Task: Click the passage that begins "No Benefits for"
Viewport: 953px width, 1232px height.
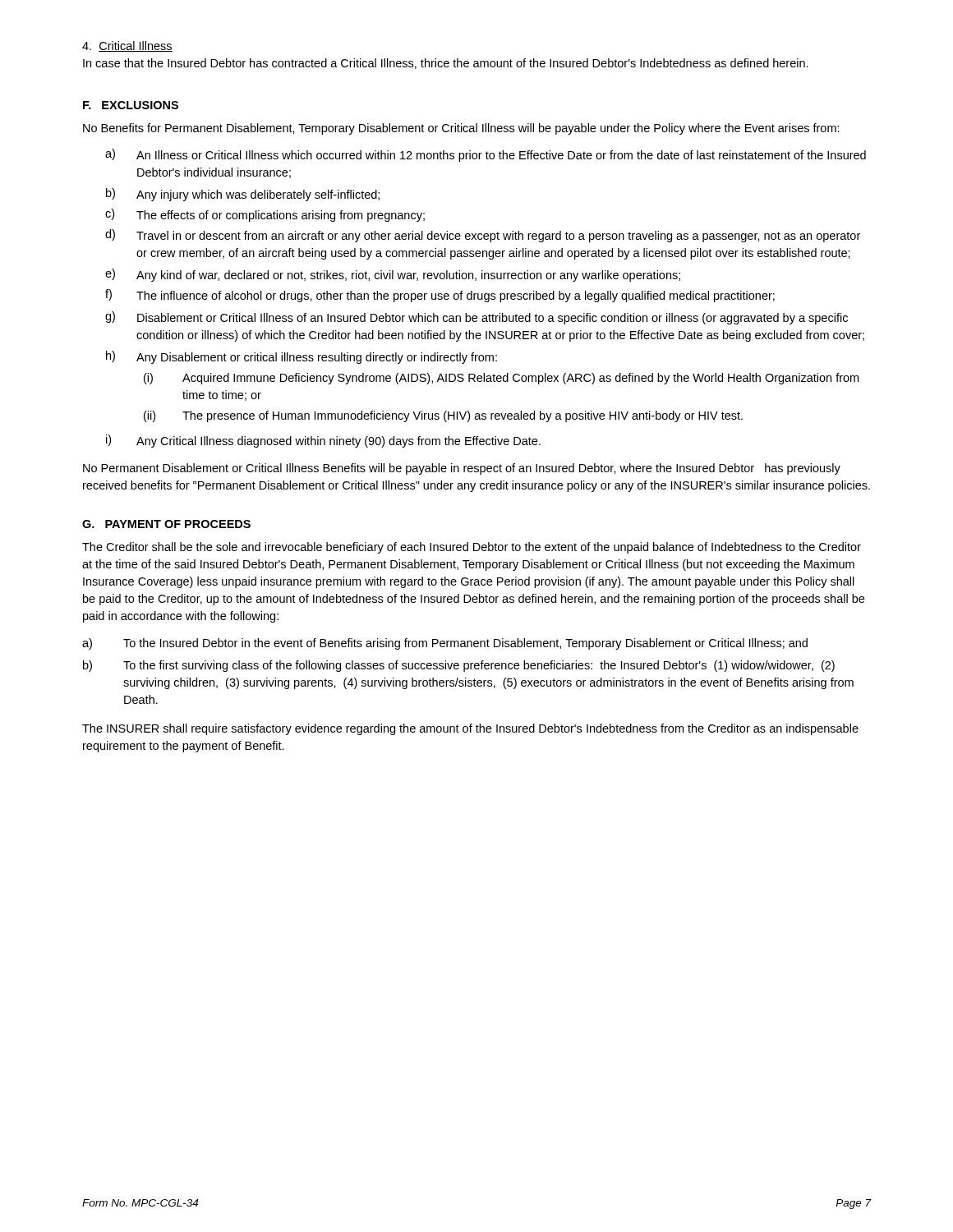Action: (461, 128)
